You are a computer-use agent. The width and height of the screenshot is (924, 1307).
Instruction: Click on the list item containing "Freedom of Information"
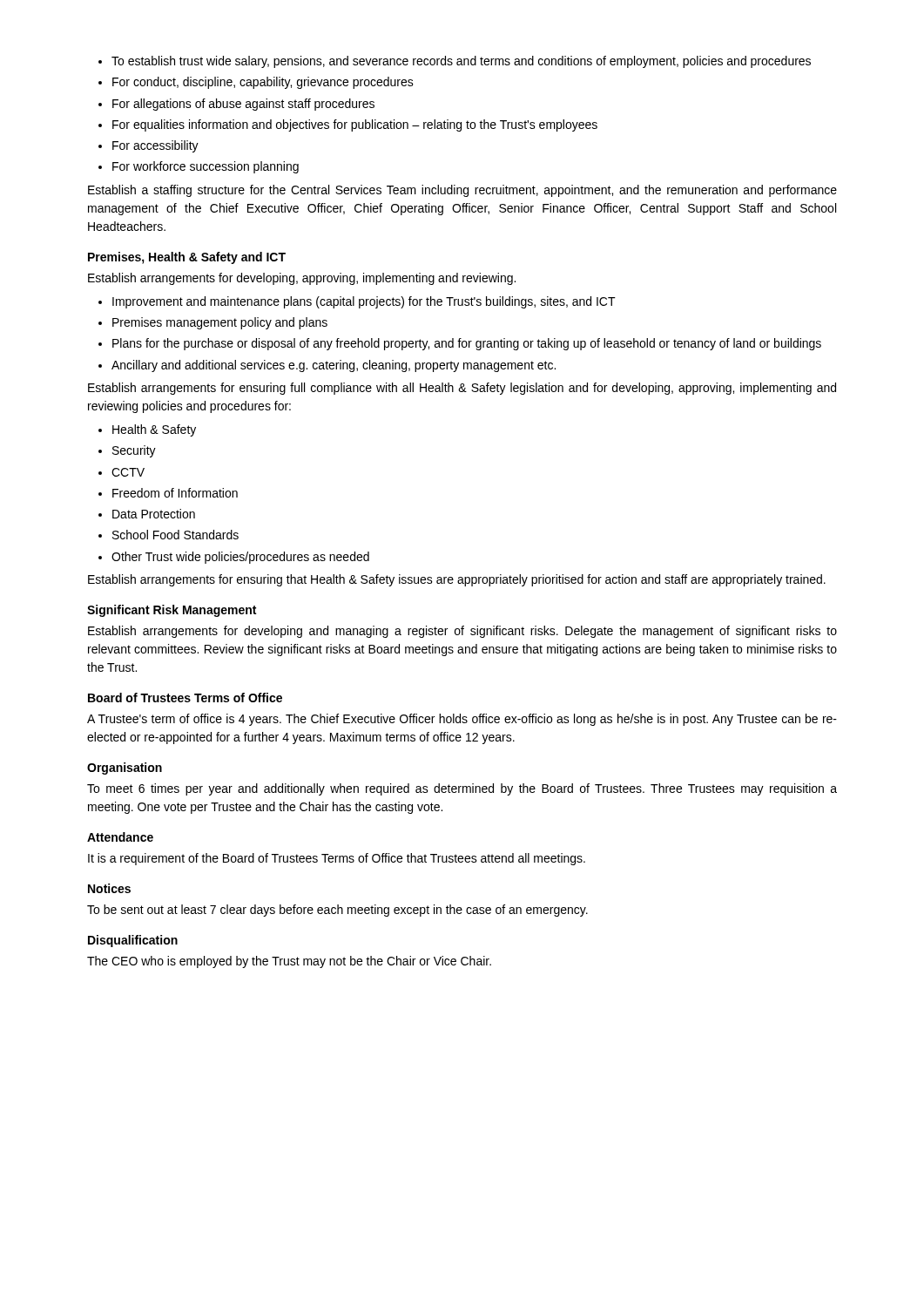click(175, 493)
